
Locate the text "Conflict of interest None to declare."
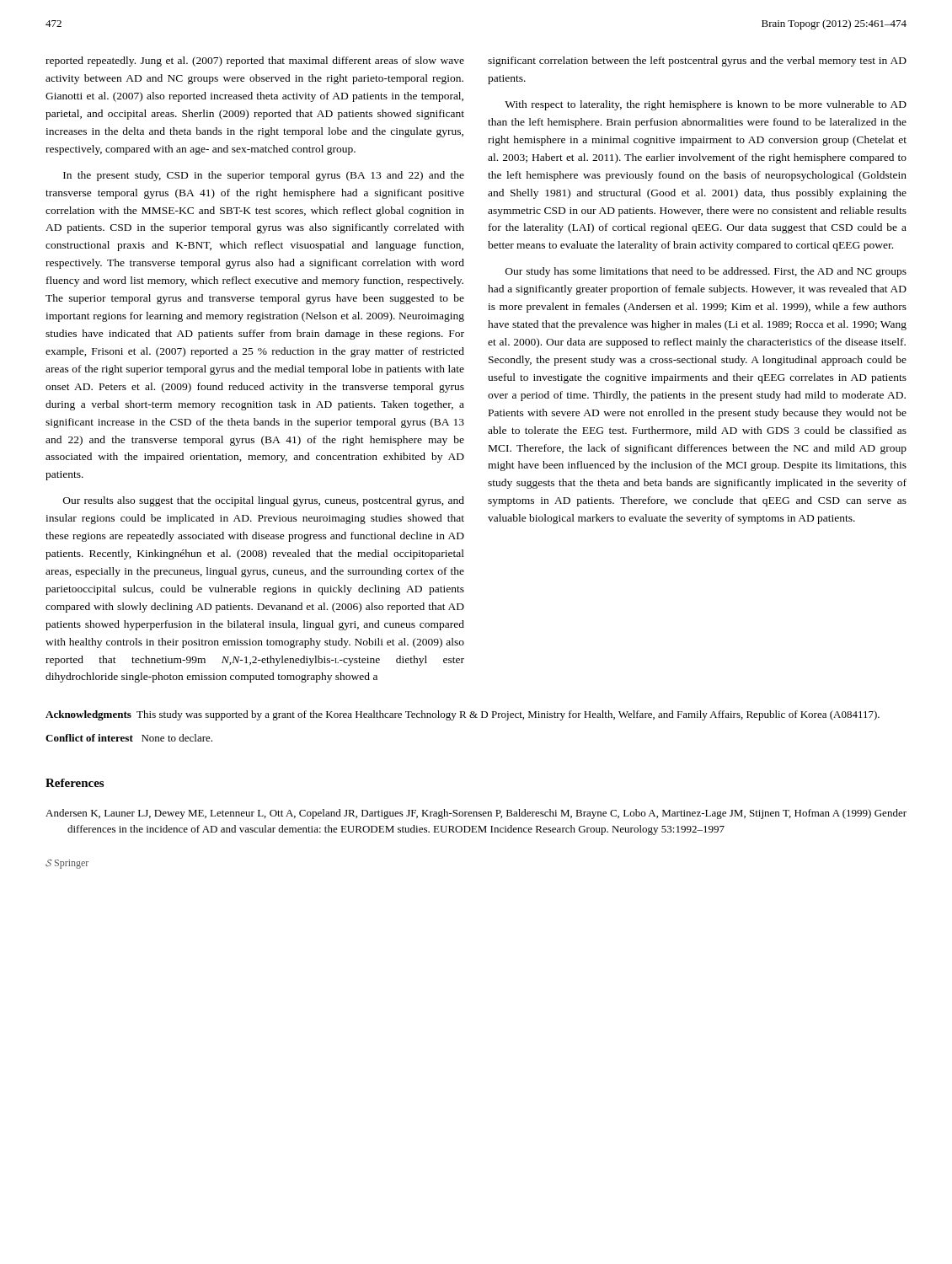[x=129, y=738]
